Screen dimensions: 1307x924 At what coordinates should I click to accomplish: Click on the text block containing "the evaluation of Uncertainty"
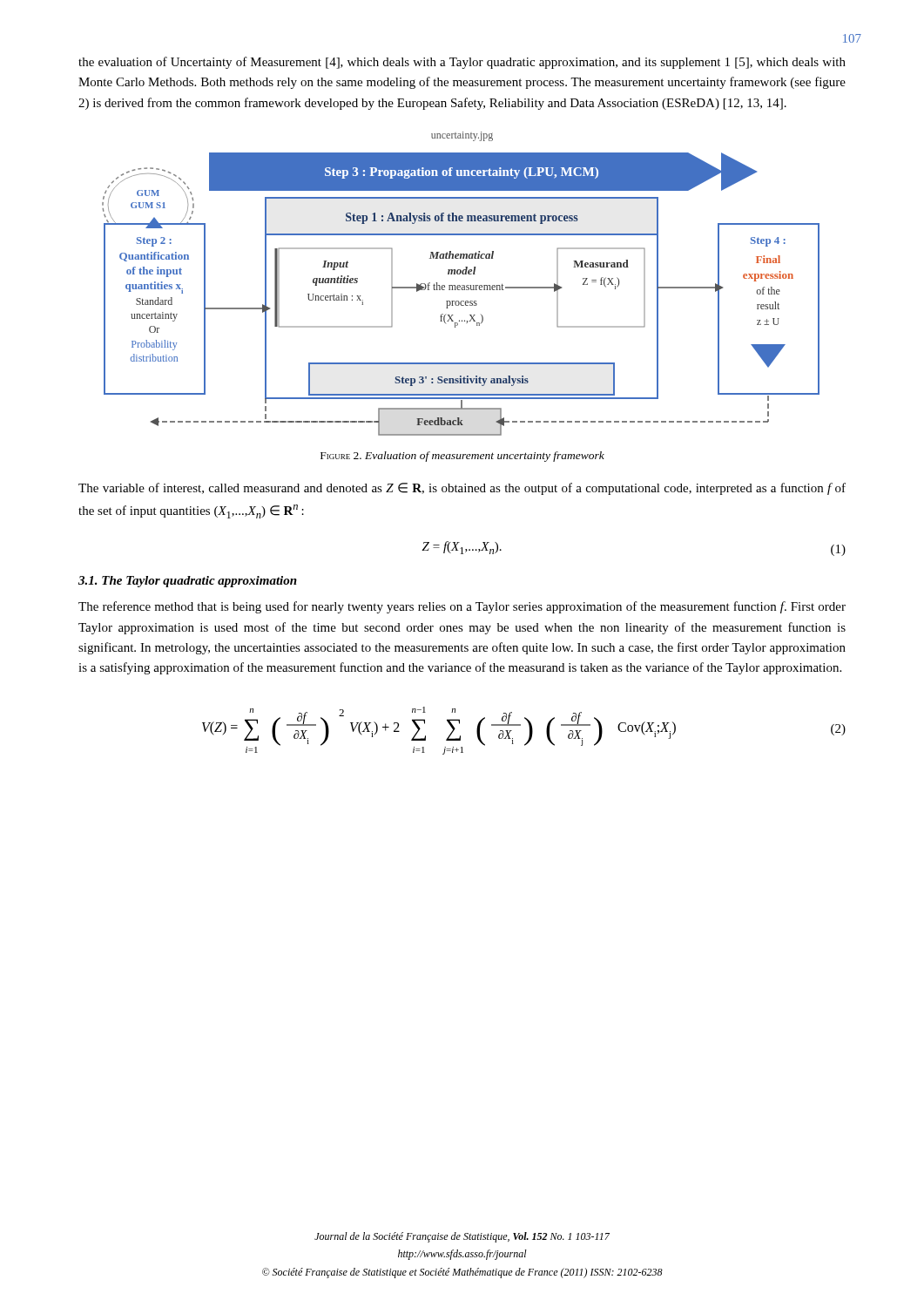(462, 82)
